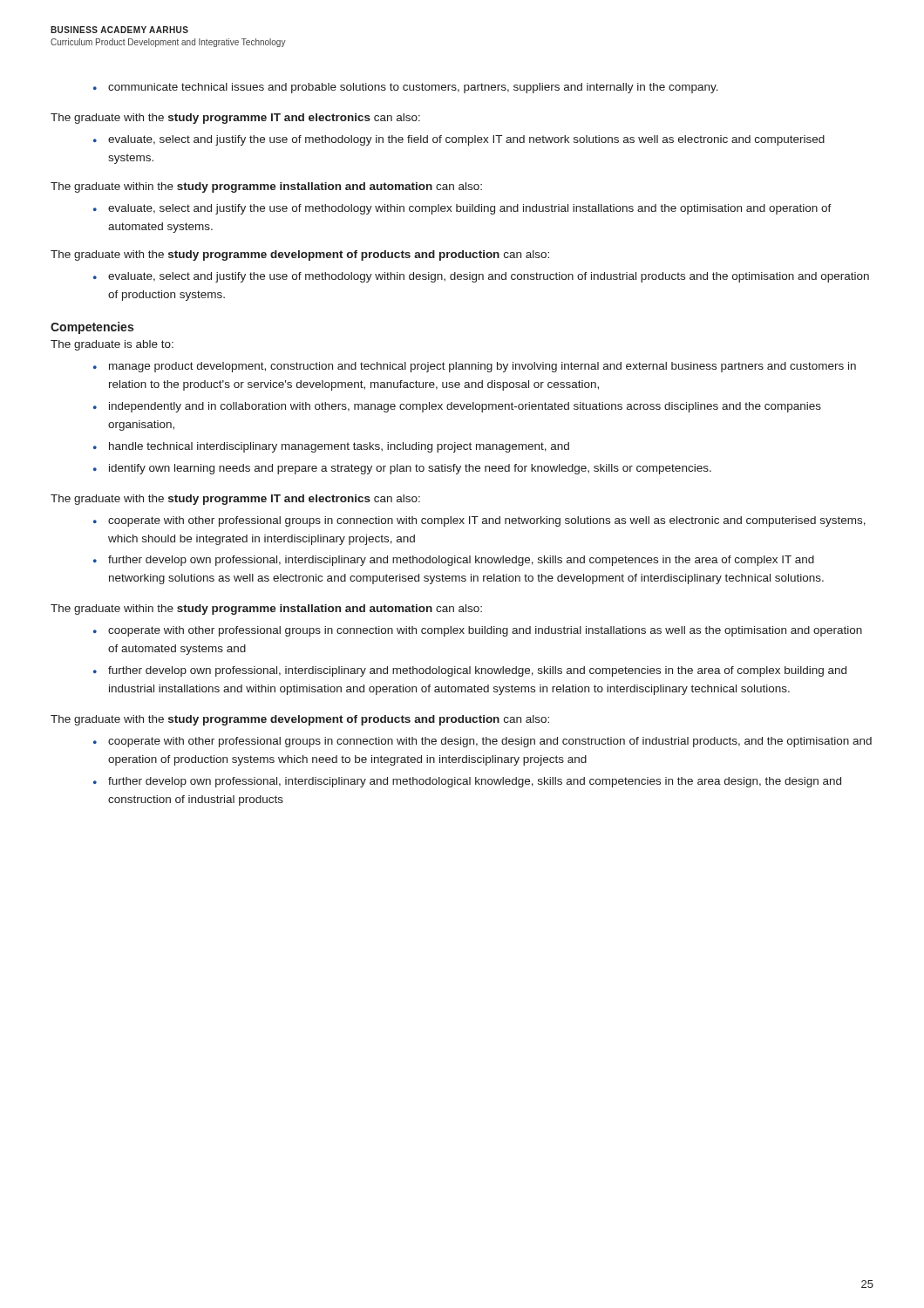Screen dimensions: 1308x924
Task: Navigate to the text starting "● manage product development, construction and"
Action: pos(483,376)
